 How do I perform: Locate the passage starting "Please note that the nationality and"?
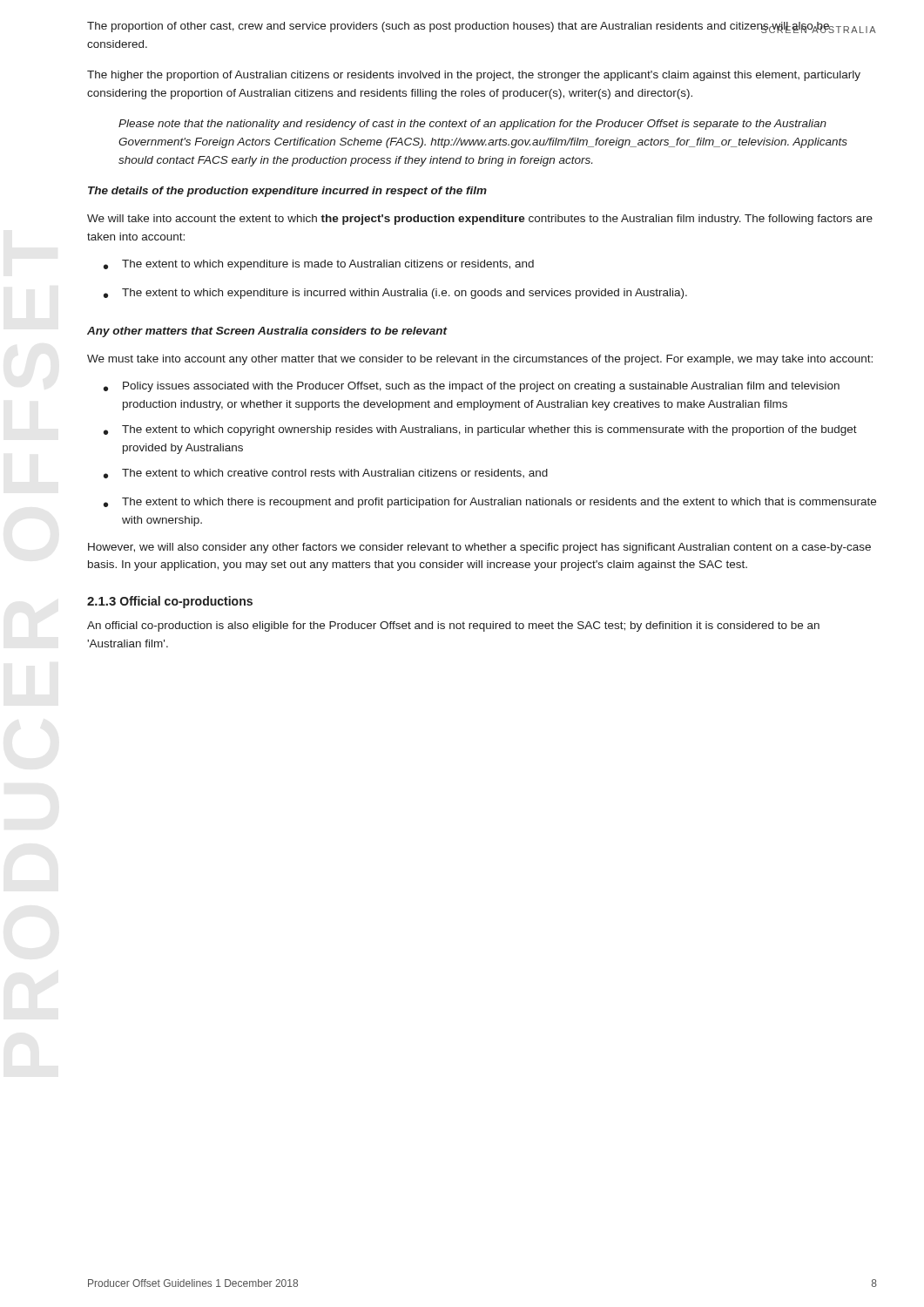tap(483, 141)
